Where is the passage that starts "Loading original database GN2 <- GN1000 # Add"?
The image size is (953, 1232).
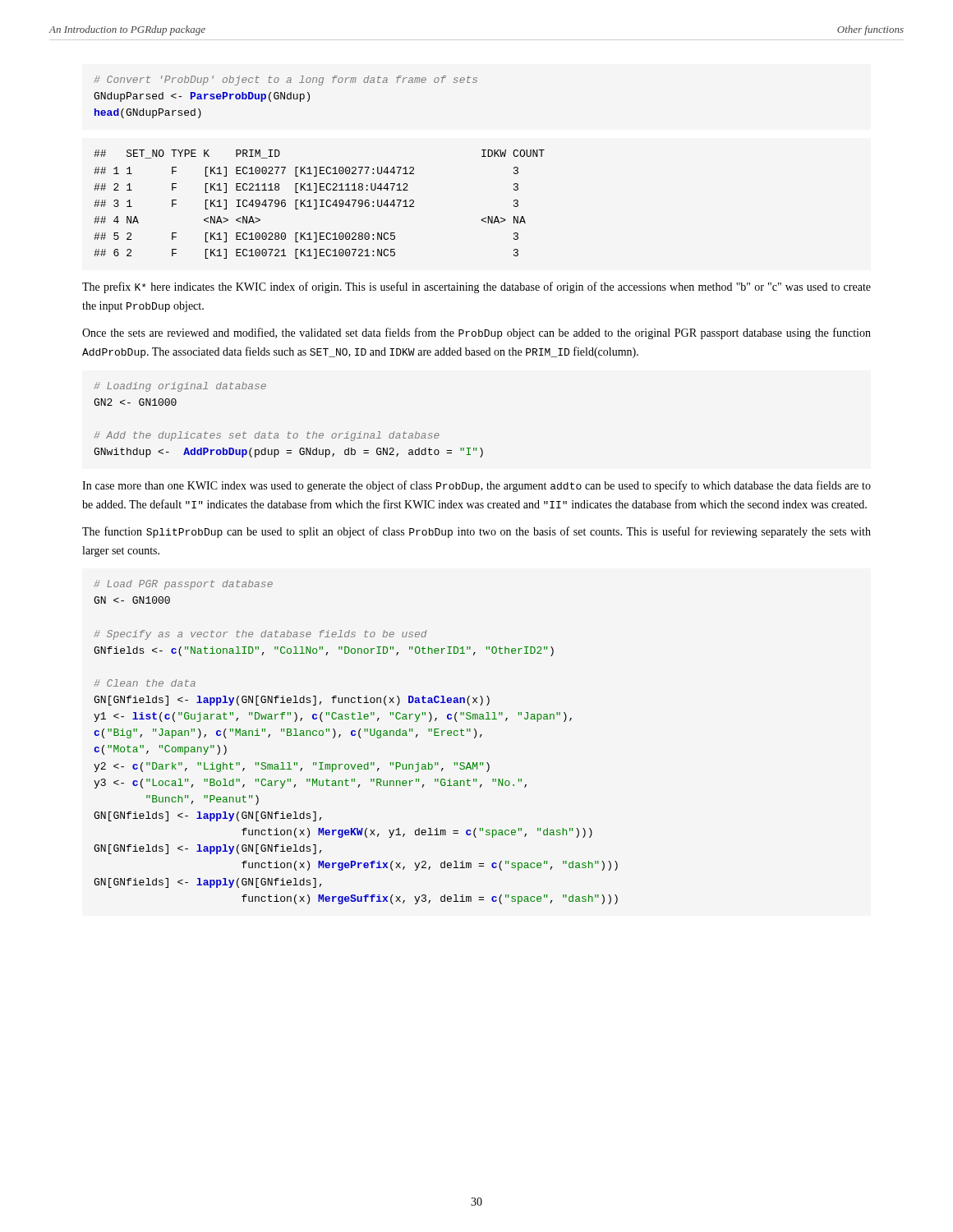coord(180,387)
